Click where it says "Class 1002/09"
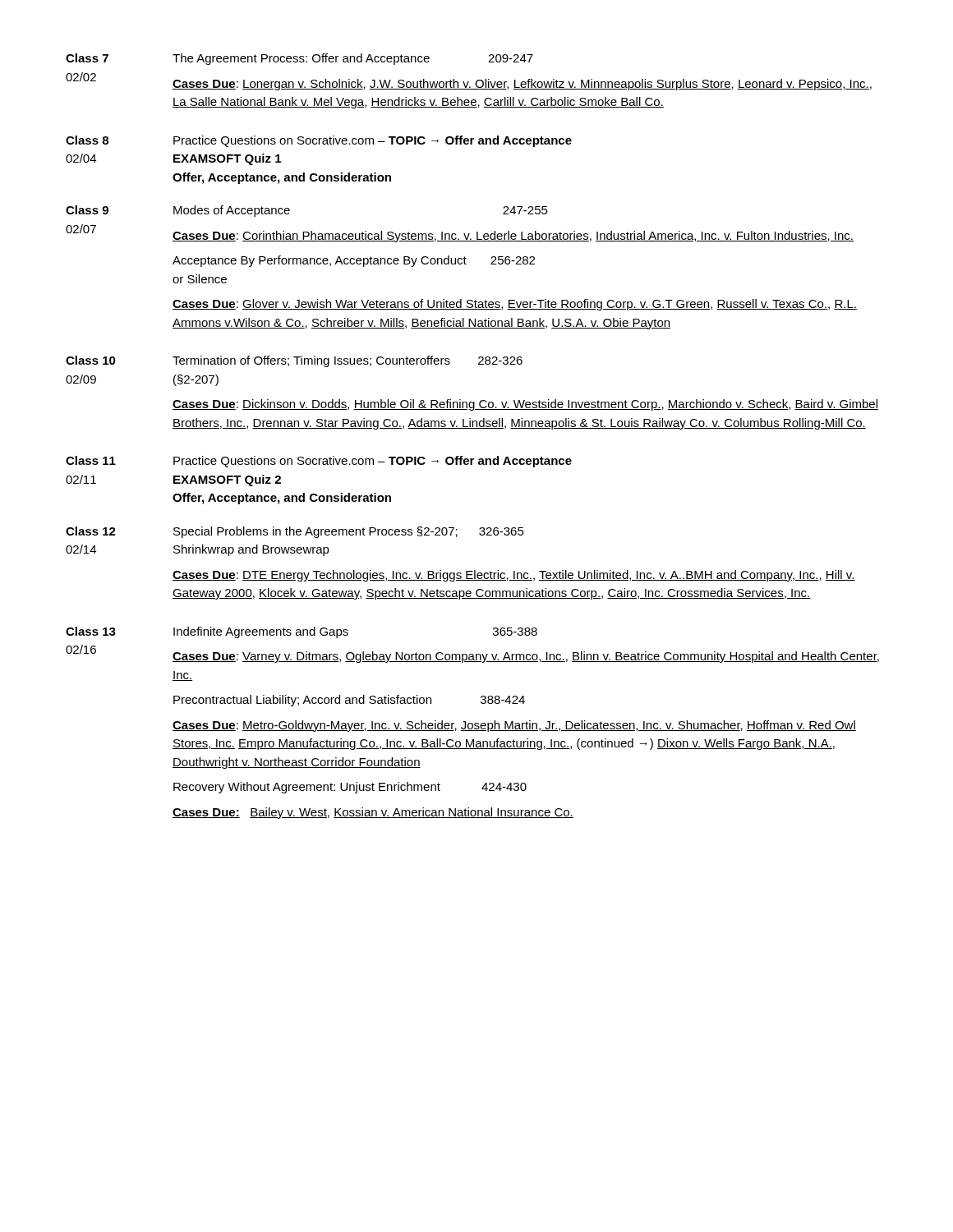 [x=112, y=370]
